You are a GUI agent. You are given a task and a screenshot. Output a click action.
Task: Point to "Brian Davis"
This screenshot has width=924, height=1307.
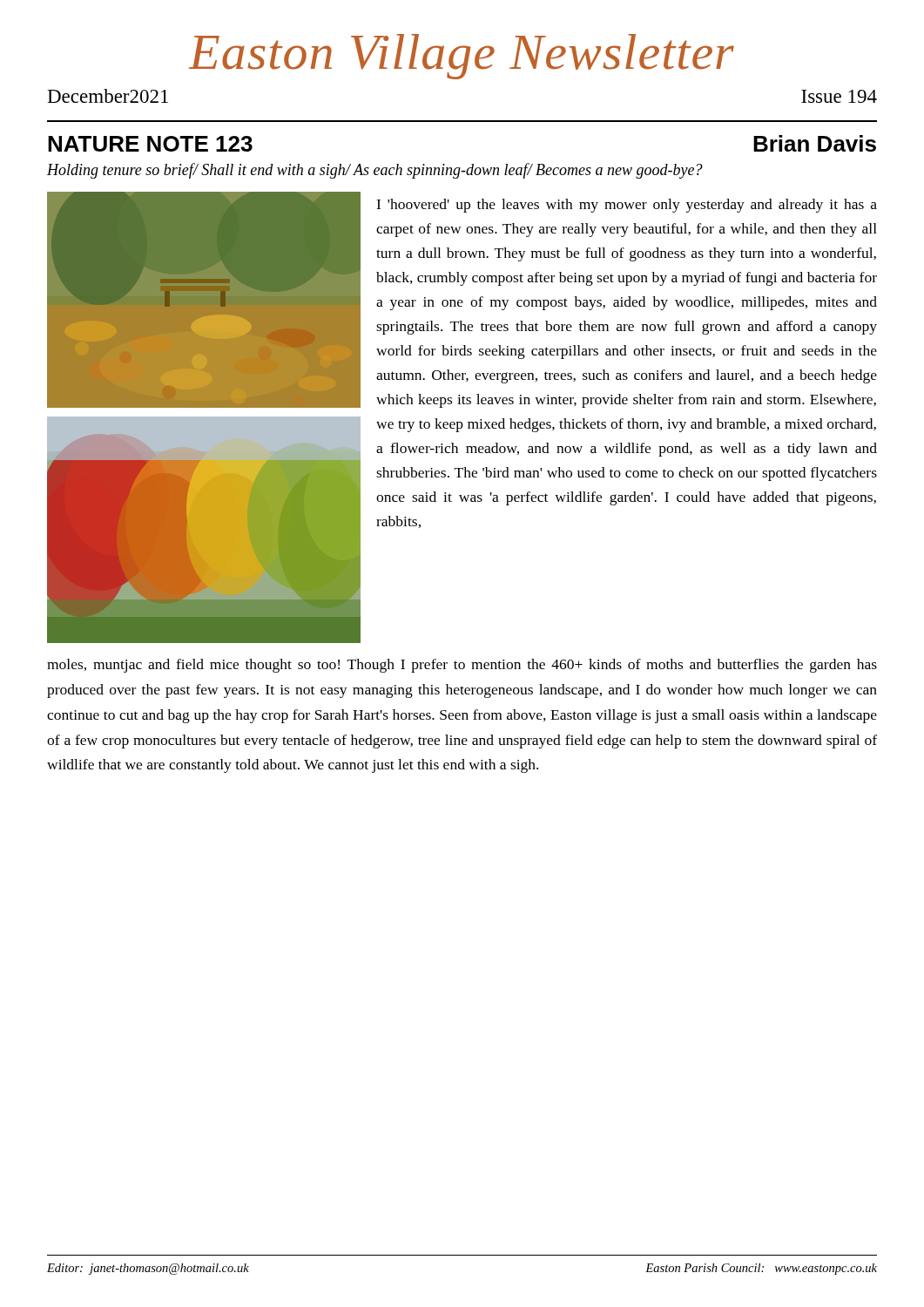coord(815,144)
